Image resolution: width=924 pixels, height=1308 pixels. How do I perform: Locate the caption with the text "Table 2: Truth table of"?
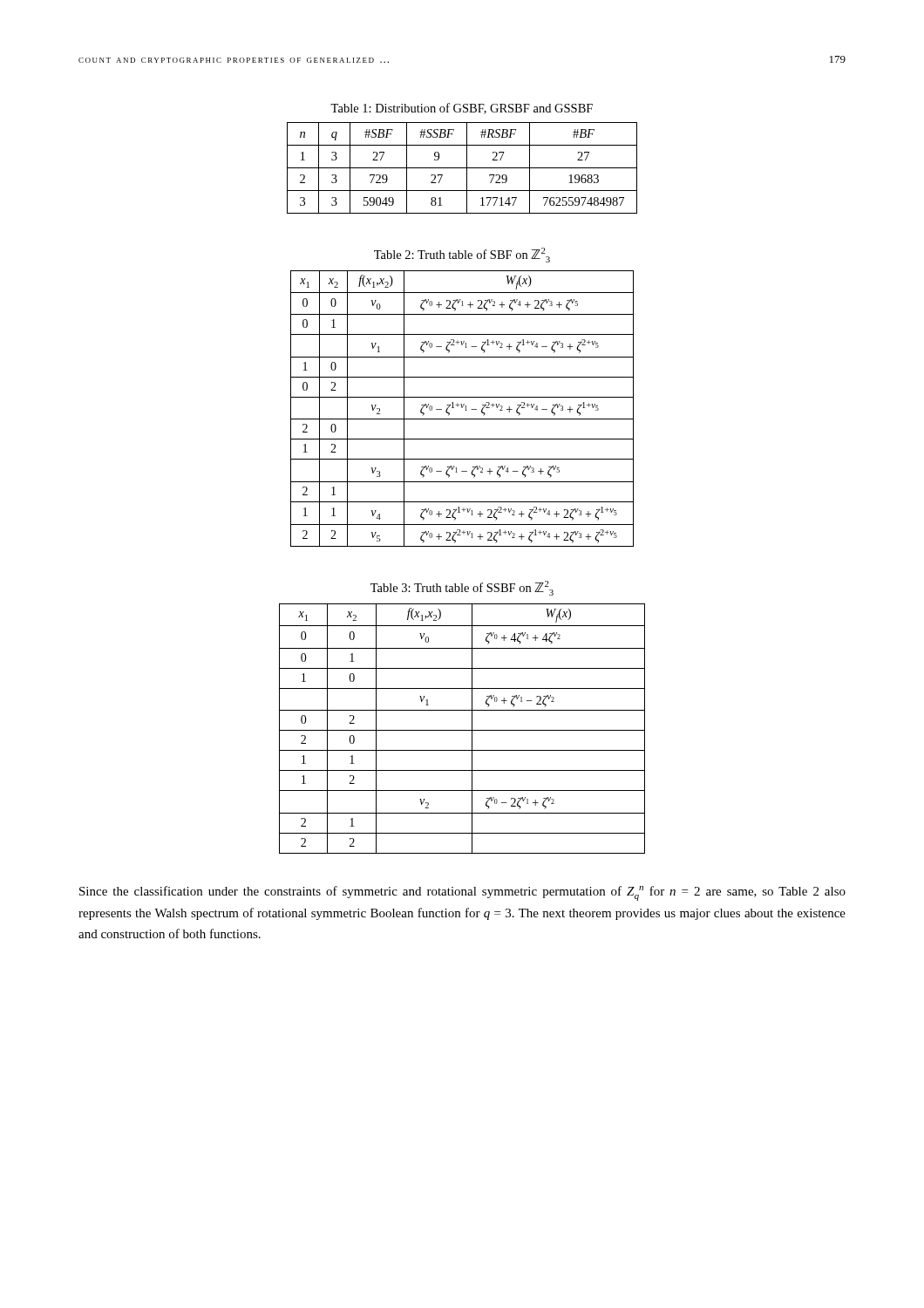click(462, 254)
